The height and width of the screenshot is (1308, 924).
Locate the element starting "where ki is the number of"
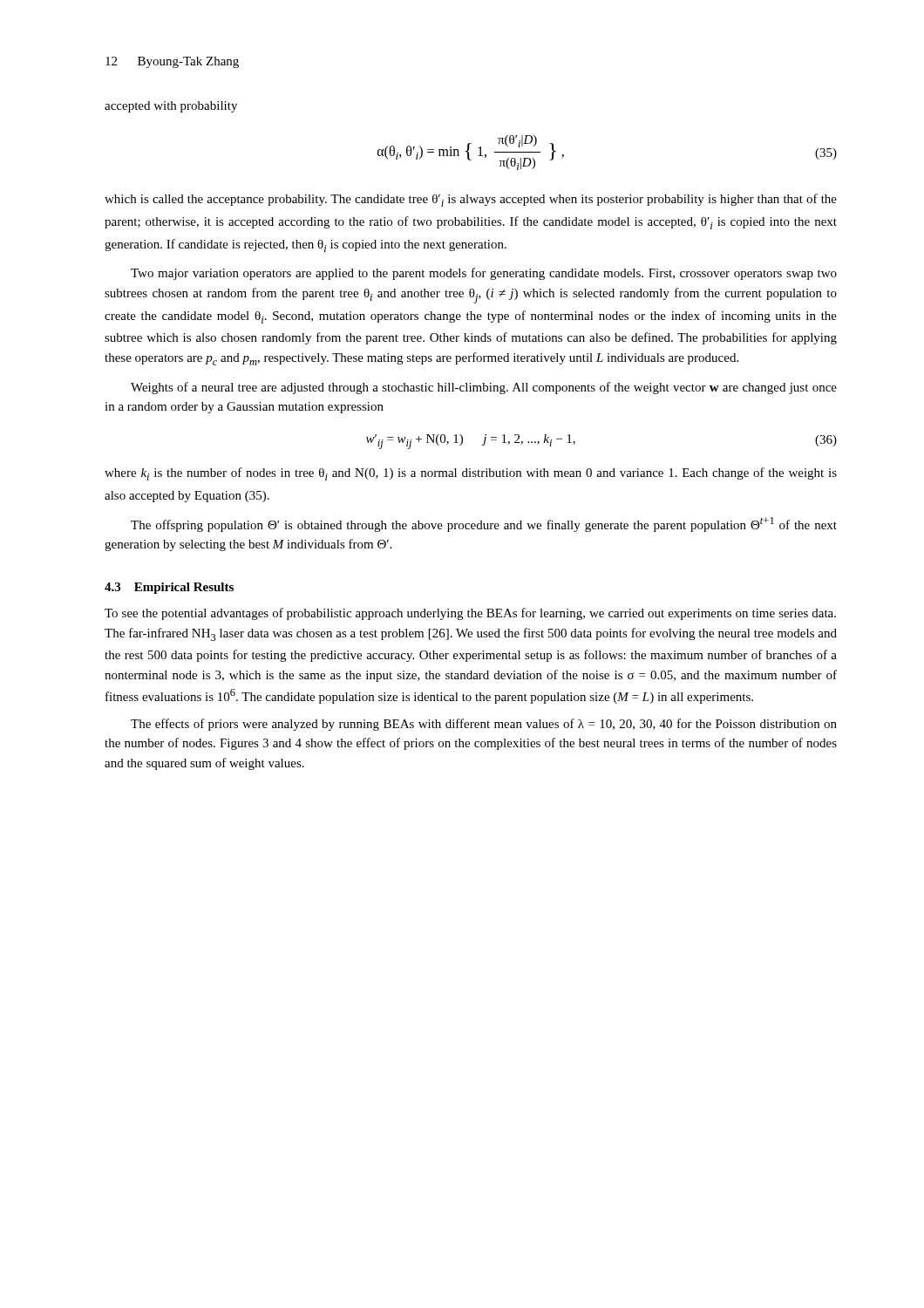(471, 484)
